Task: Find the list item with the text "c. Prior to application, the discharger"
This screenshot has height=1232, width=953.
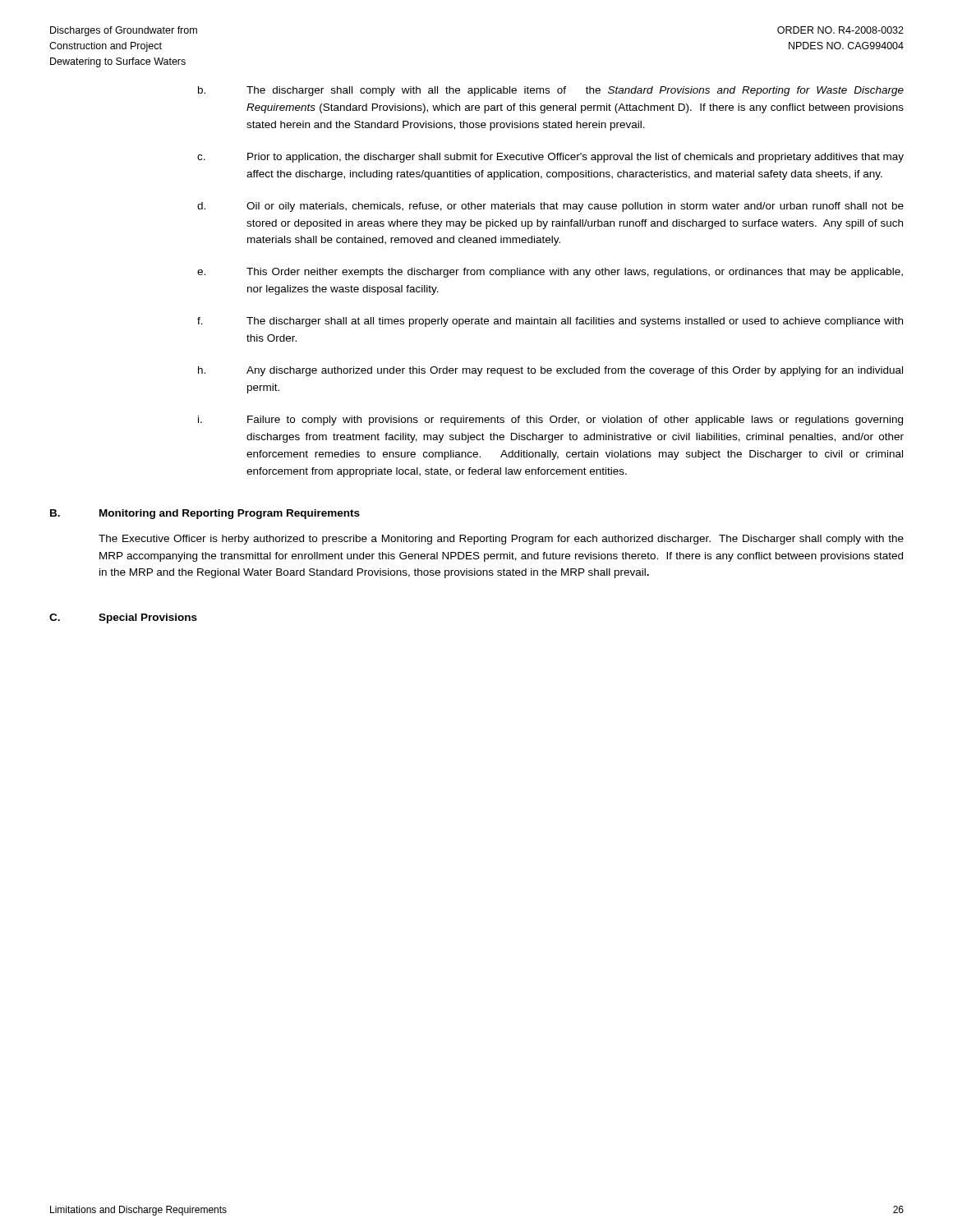Action: coord(550,166)
